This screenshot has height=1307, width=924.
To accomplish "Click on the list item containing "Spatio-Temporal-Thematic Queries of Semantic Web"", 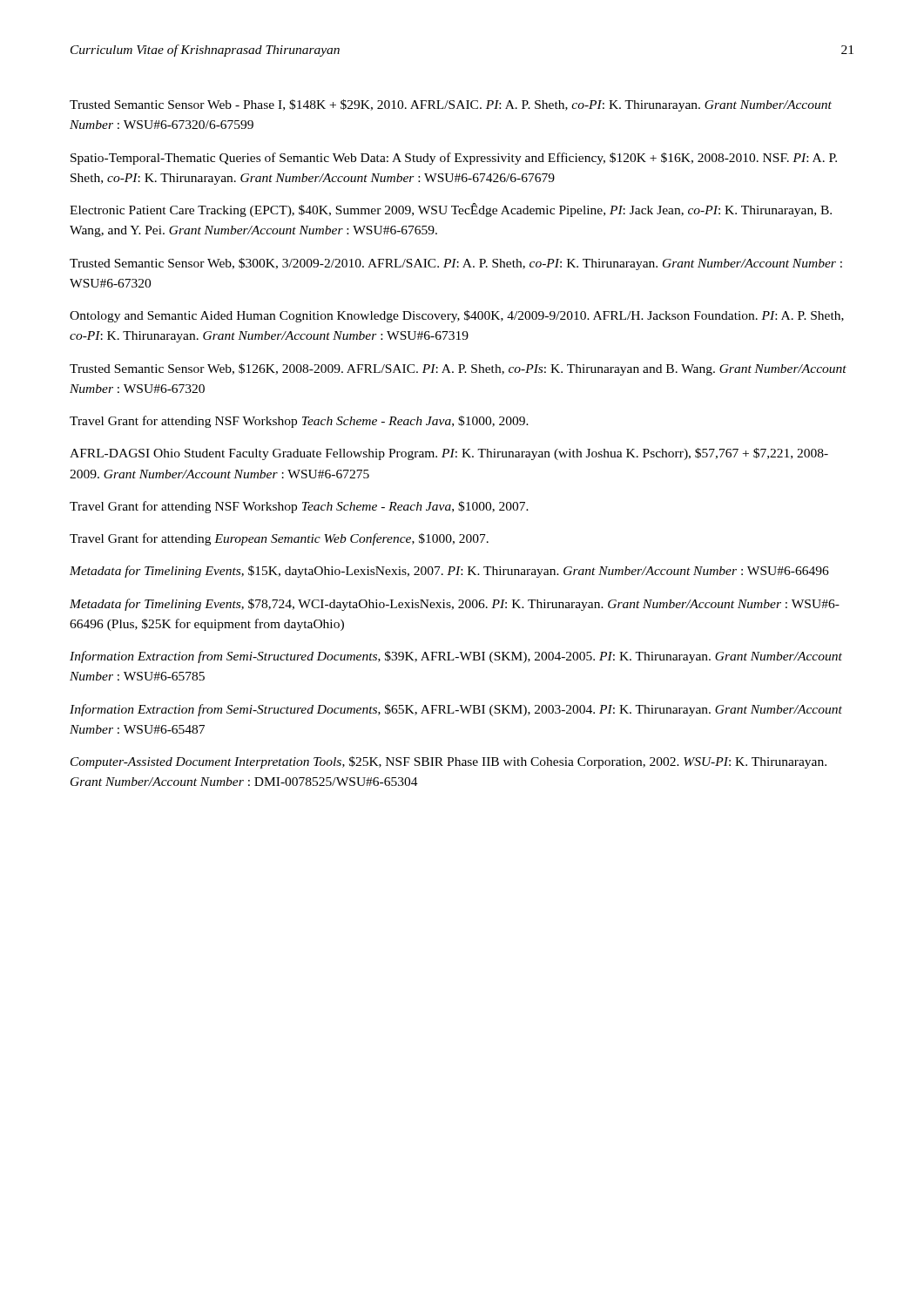I will [x=462, y=167].
